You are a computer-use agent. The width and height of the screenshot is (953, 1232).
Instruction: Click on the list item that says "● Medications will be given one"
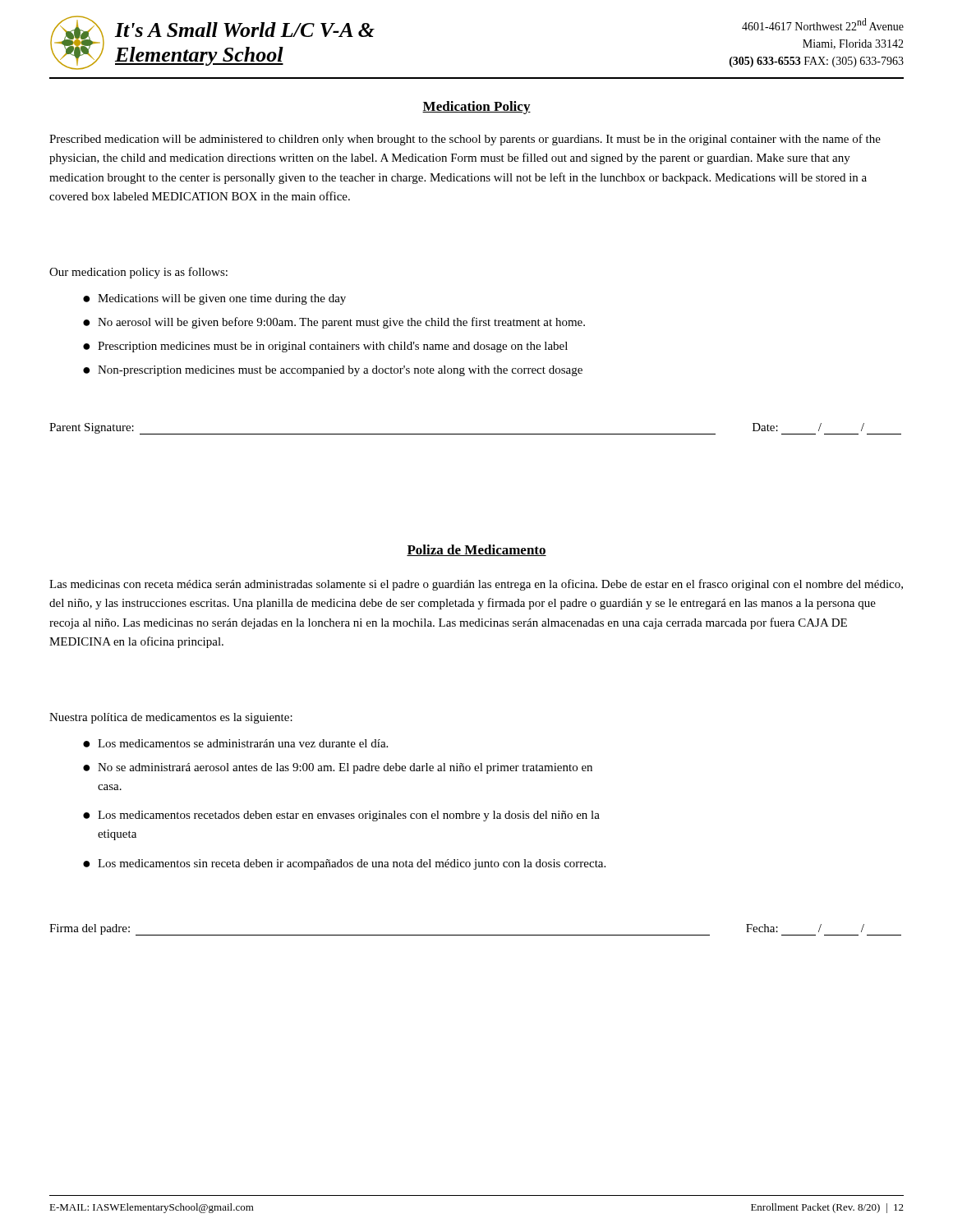214,299
